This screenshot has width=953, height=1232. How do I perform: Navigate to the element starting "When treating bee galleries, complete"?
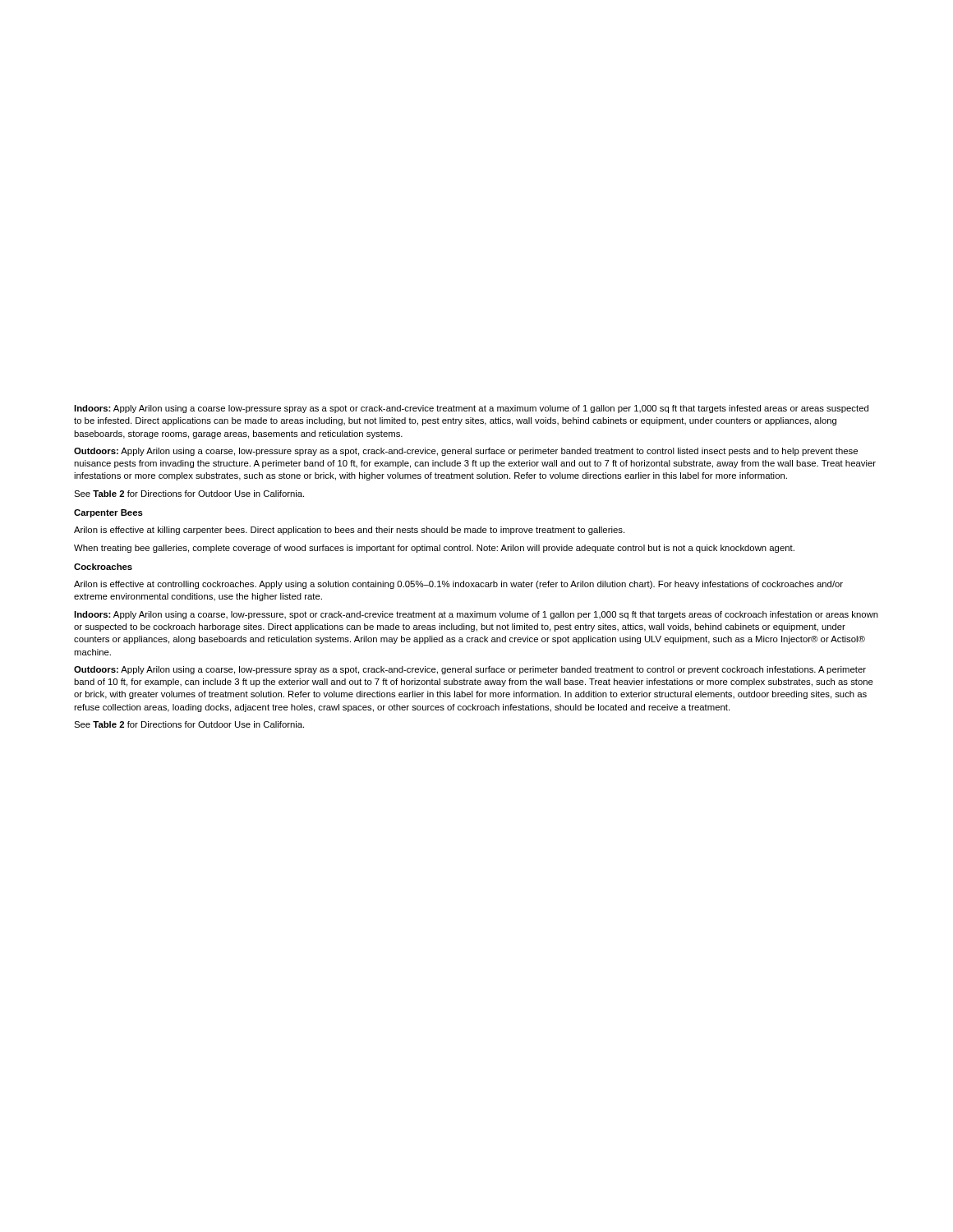pyautogui.click(x=476, y=548)
